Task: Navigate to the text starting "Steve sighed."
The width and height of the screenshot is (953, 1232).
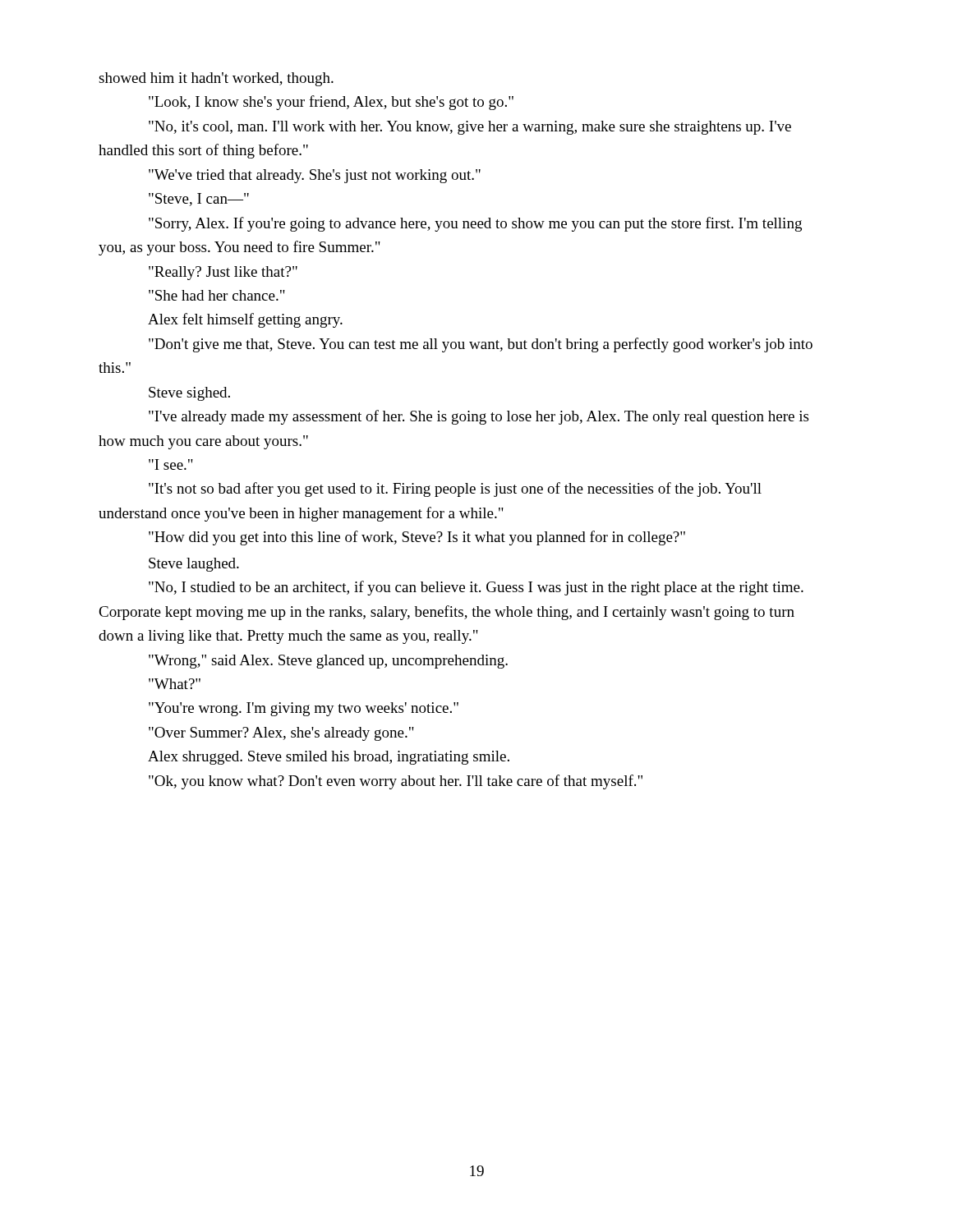Action: point(189,394)
